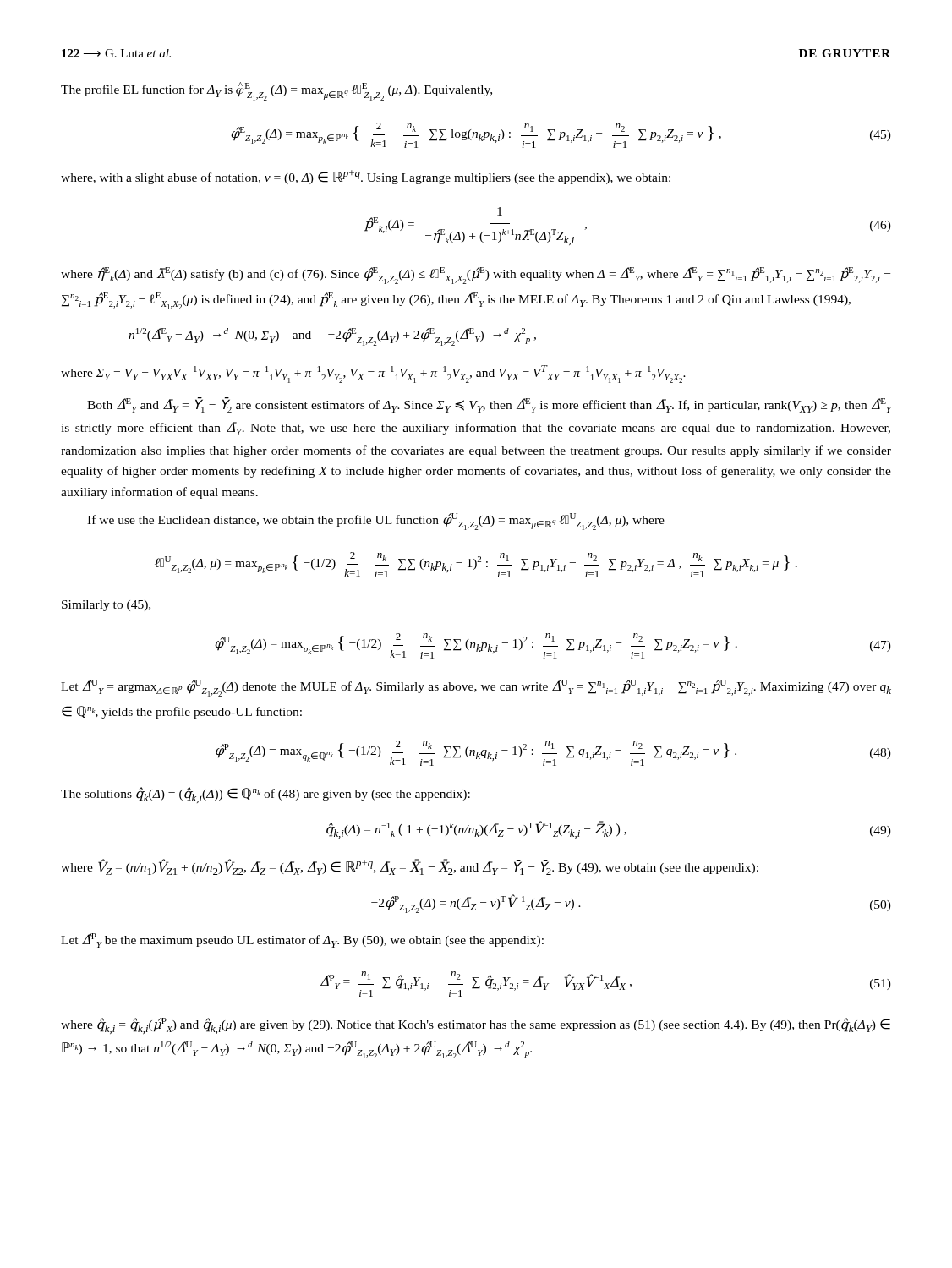
Task: Point to the passage starting "where ΣY = VY − VYXVX−1VXY,"
Action: click(476, 447)
